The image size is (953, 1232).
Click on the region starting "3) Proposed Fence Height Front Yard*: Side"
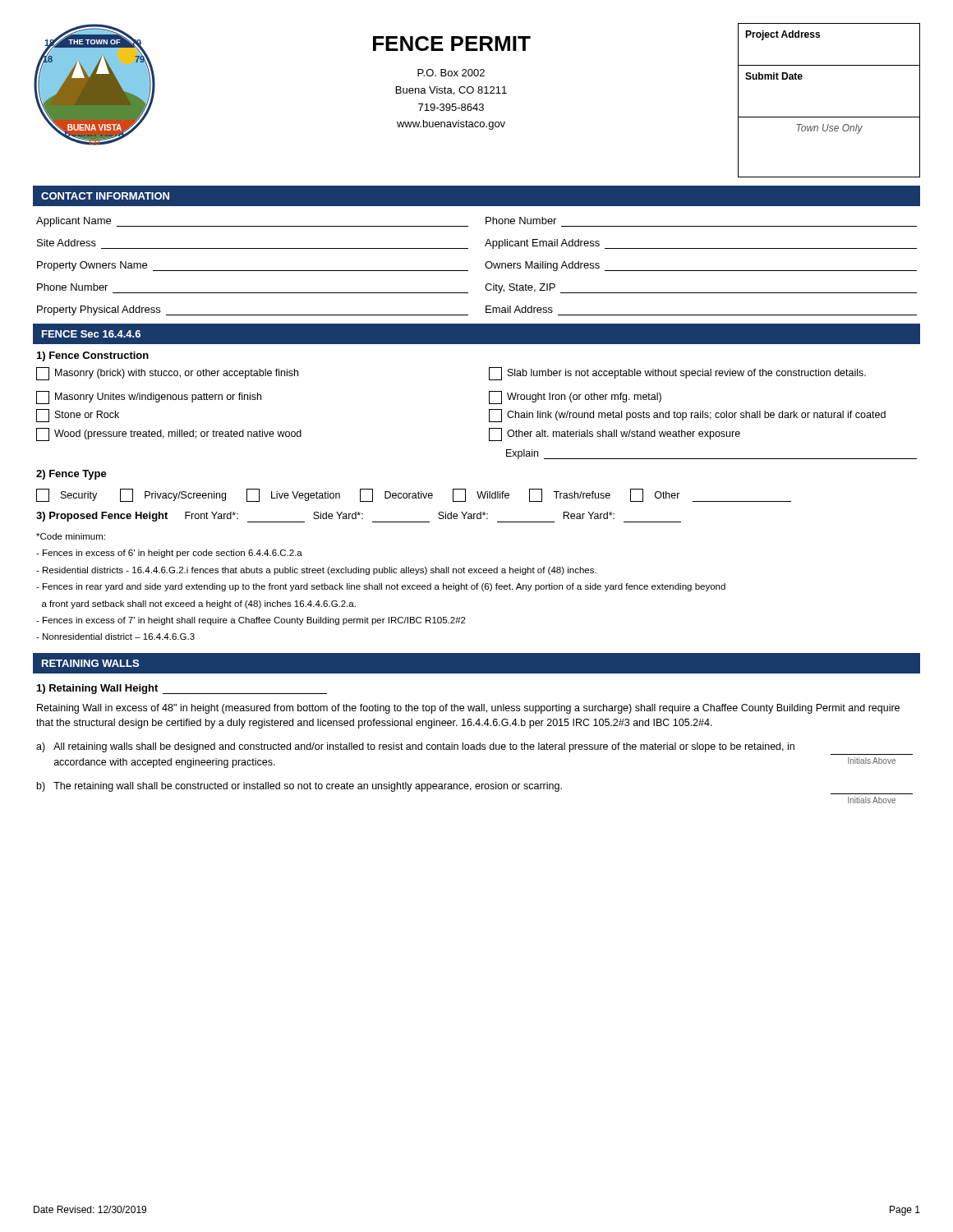coord(359,515)
